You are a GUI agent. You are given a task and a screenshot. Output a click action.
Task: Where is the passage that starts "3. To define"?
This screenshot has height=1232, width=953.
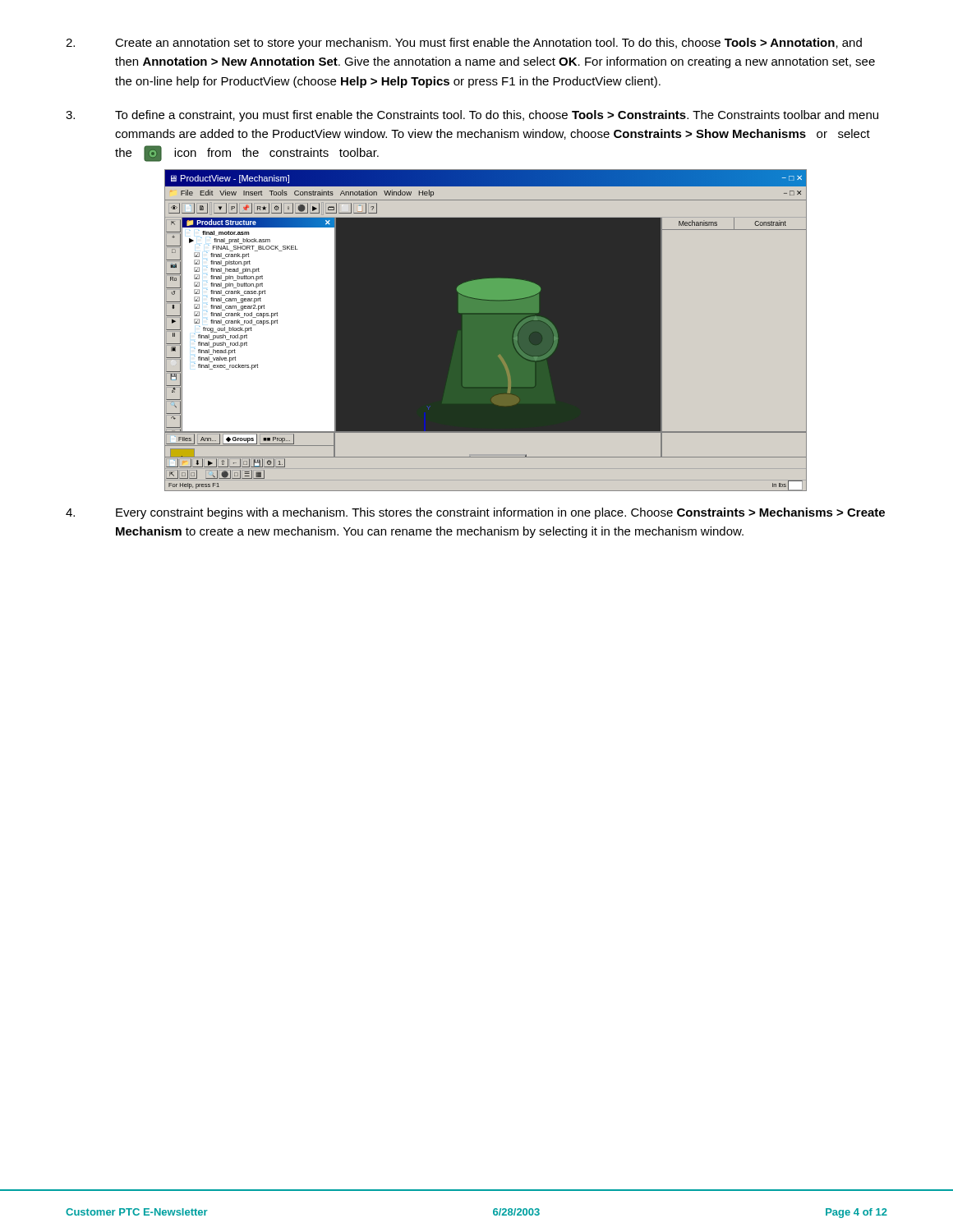coord(476,134)
